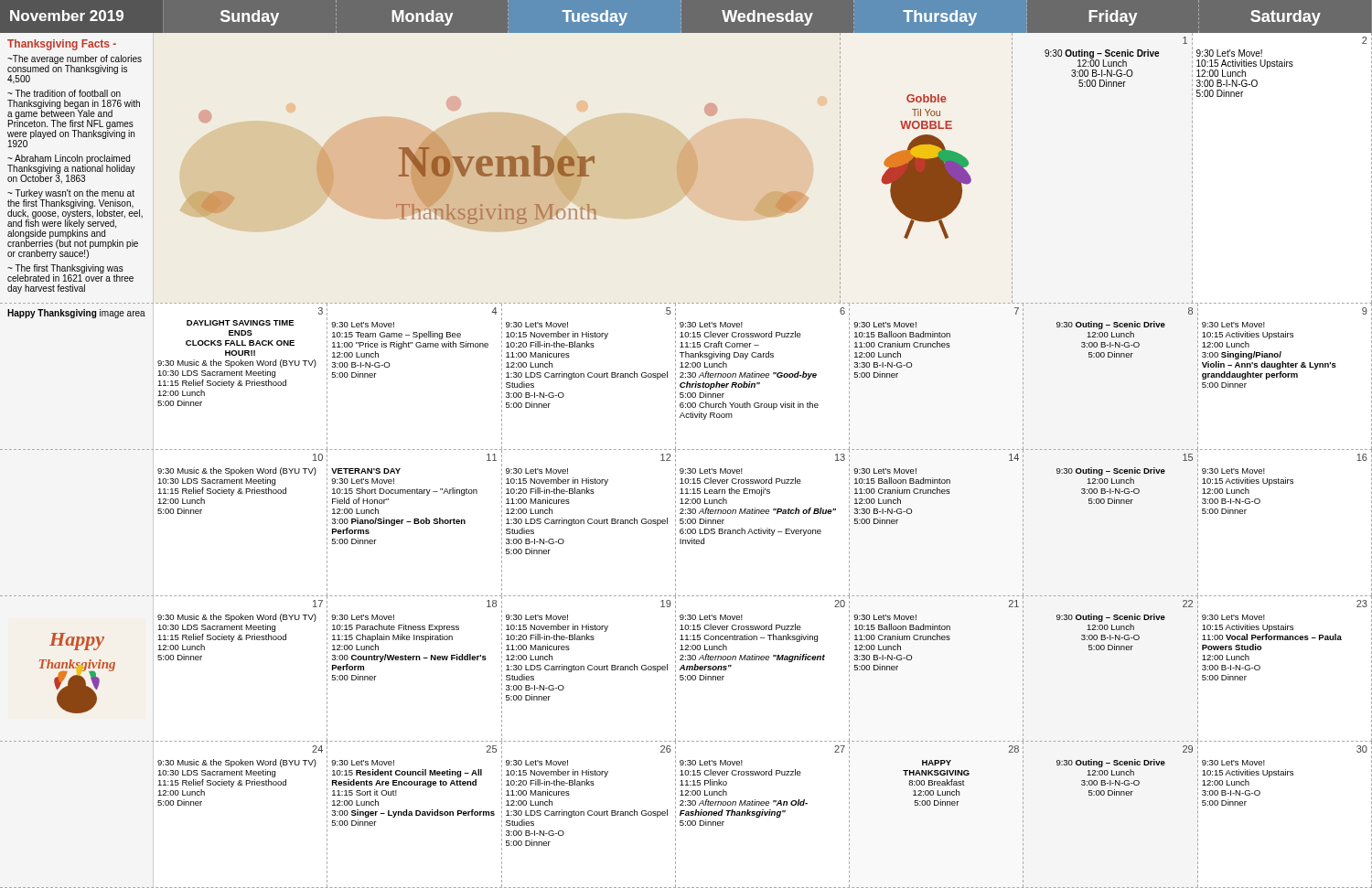Locate the text block with the text "1 9:30 Outing – Scenic"
The image size is (1372, 888).
click(x=1102, y=62)
